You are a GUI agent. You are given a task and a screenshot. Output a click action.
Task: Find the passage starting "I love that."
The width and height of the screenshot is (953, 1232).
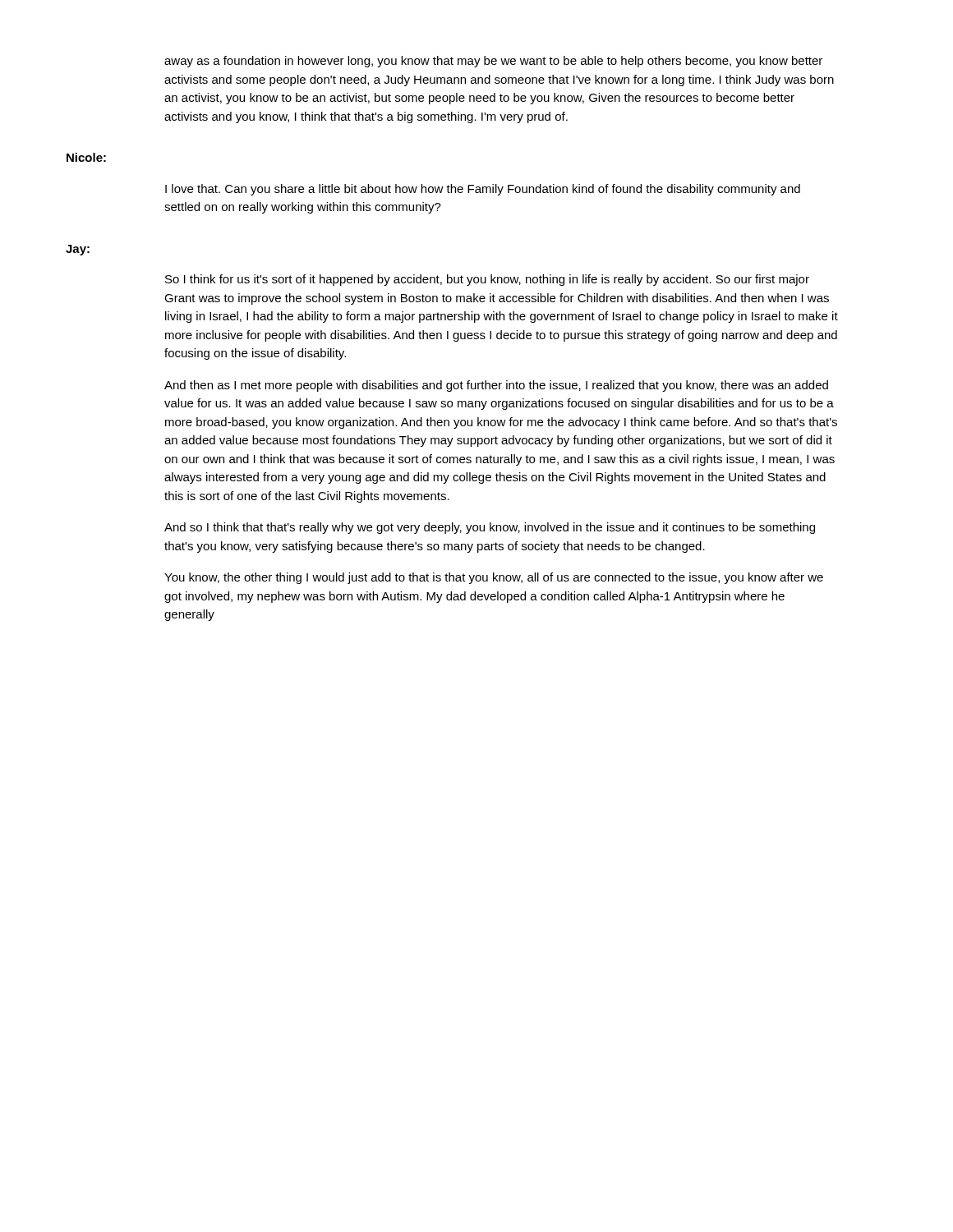pos(501,198)
